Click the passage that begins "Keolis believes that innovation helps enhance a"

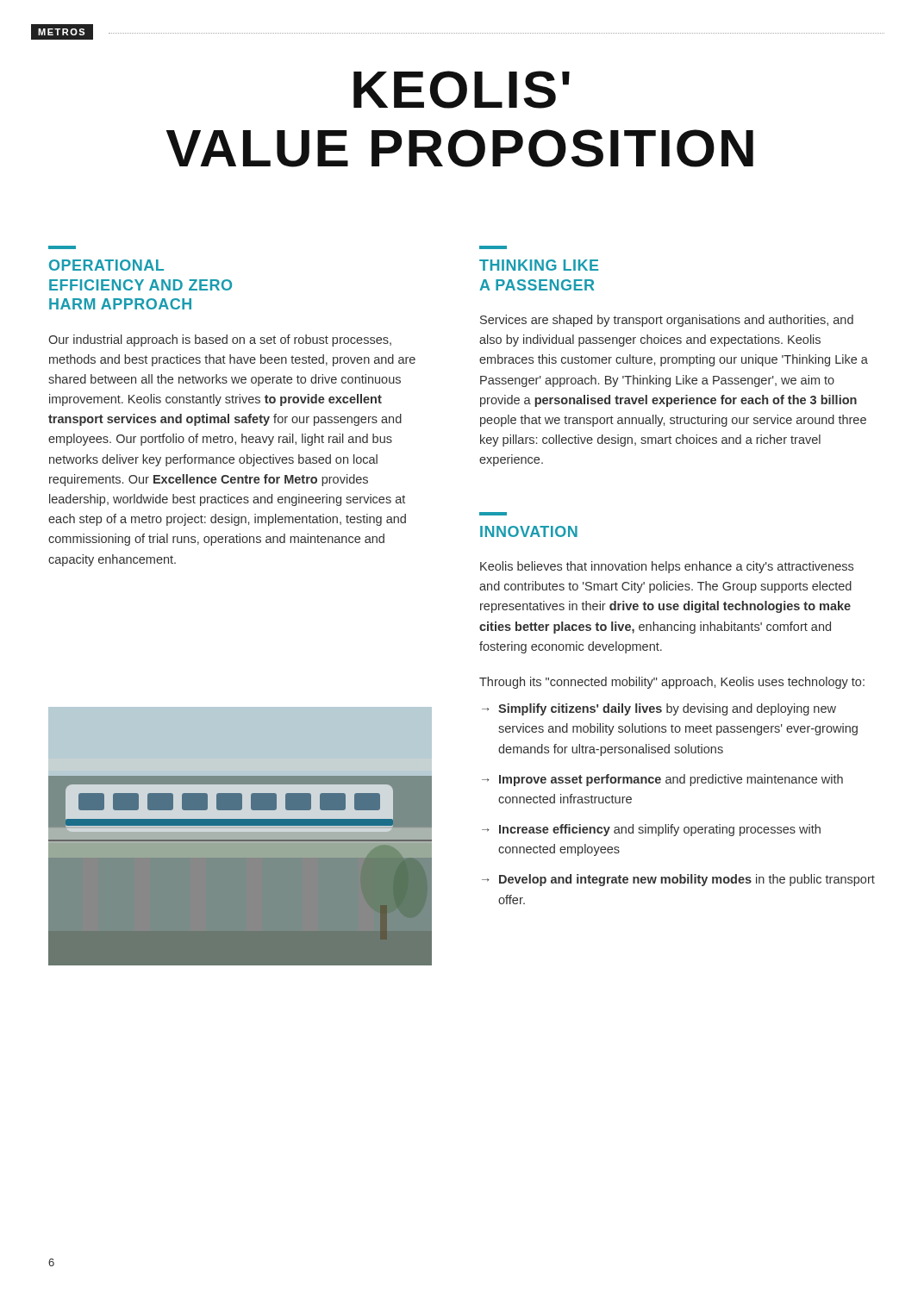667,606
